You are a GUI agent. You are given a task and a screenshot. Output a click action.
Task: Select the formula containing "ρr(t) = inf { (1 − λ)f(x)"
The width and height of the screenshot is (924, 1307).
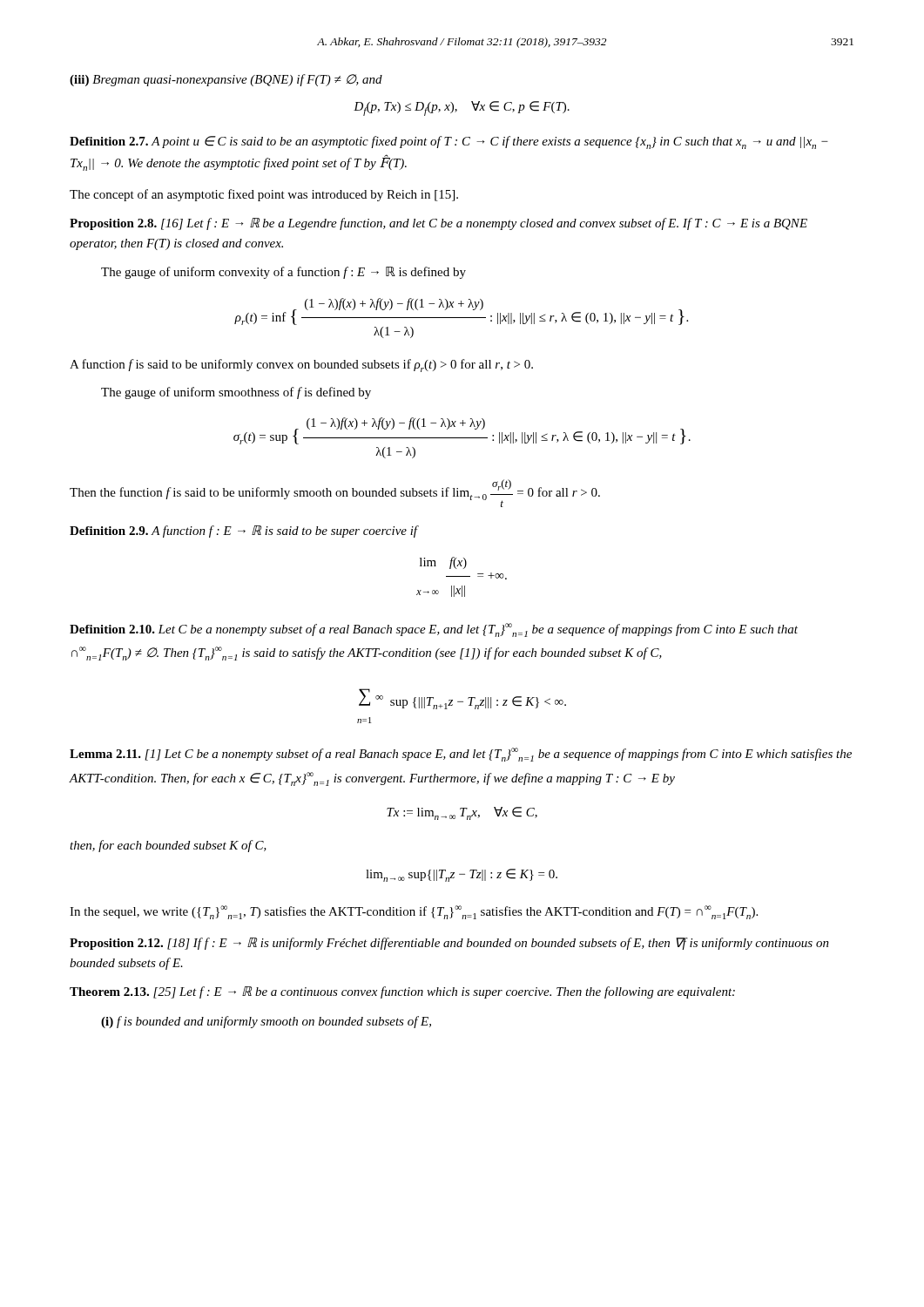(x=462, y=318)
